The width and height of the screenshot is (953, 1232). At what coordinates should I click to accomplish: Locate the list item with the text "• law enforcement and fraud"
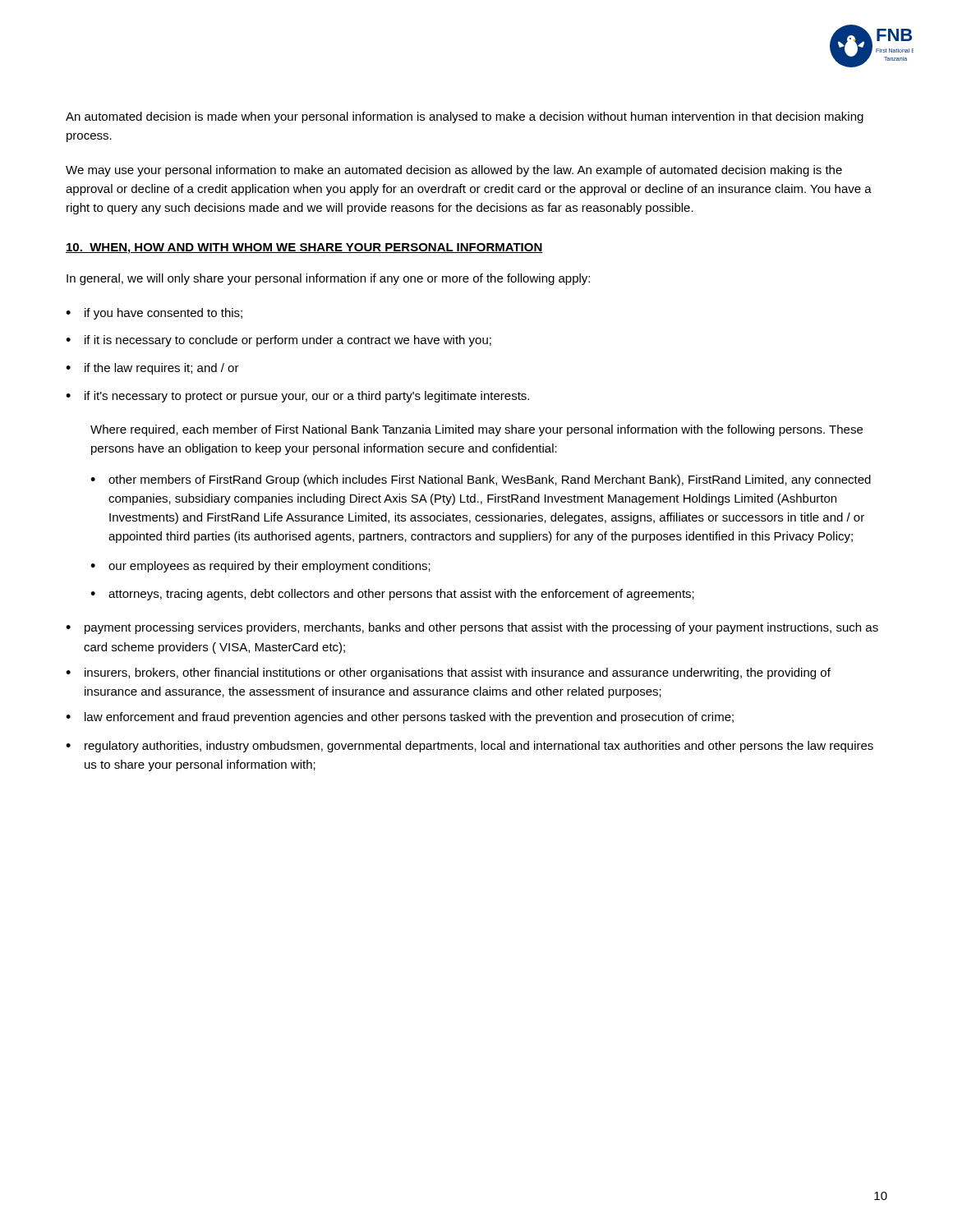pyautogui.click(x=476, y=719)
